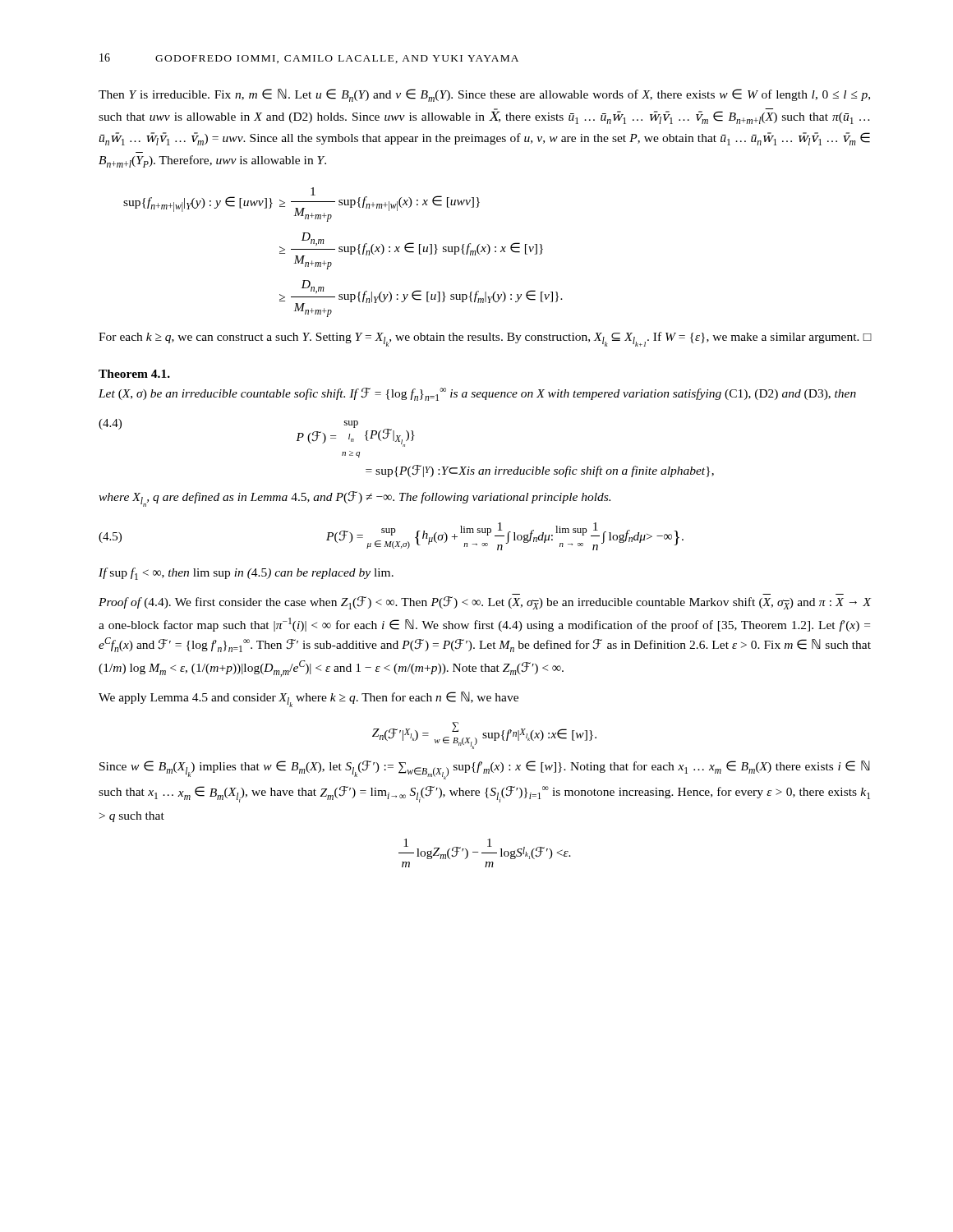Navigate to the block starting "Proof of (4.4). We first consider"
Viewport: 953px width, 1232px height.
pos(485,636)
